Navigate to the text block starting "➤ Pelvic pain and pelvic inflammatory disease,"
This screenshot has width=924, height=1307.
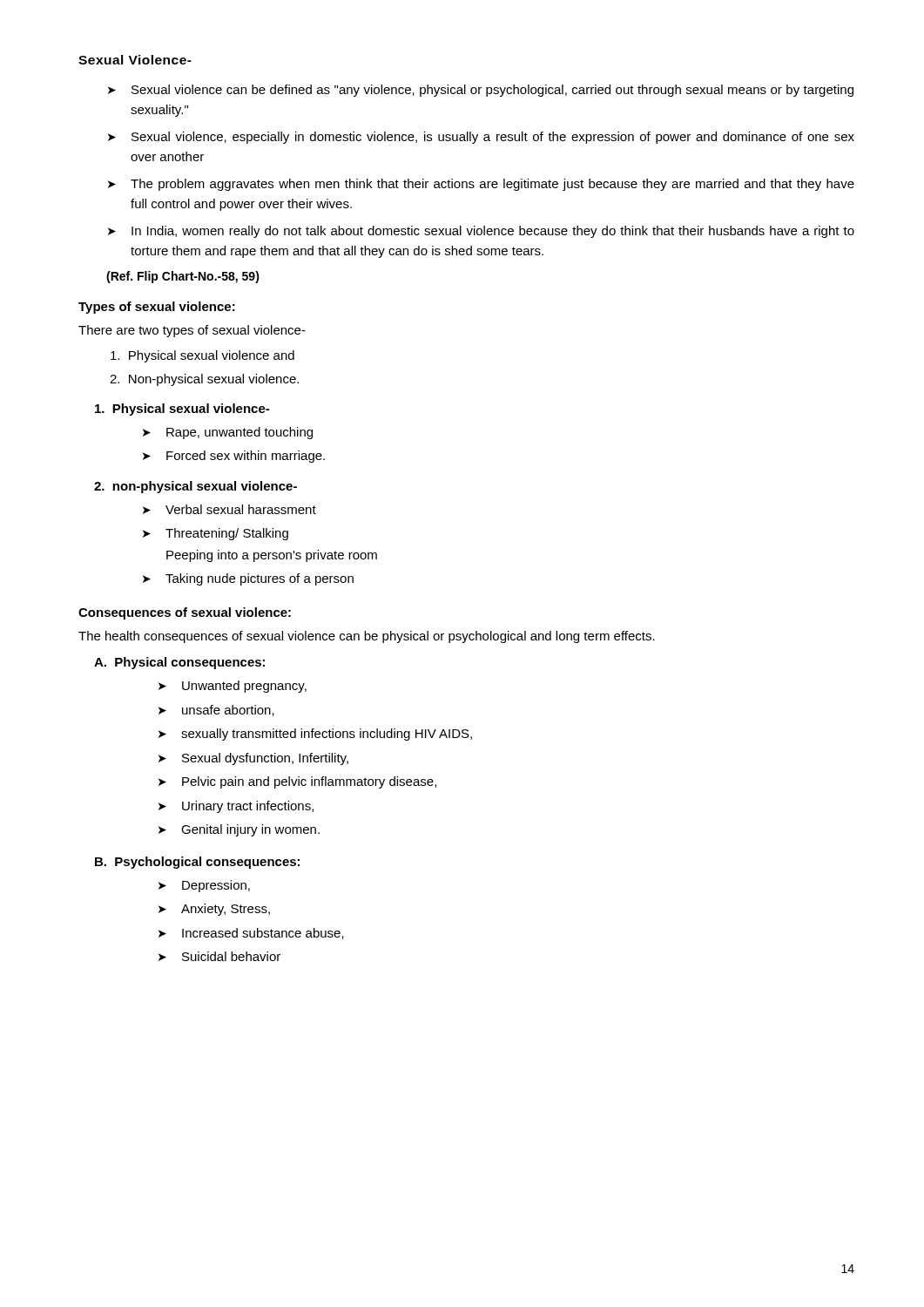297,782
